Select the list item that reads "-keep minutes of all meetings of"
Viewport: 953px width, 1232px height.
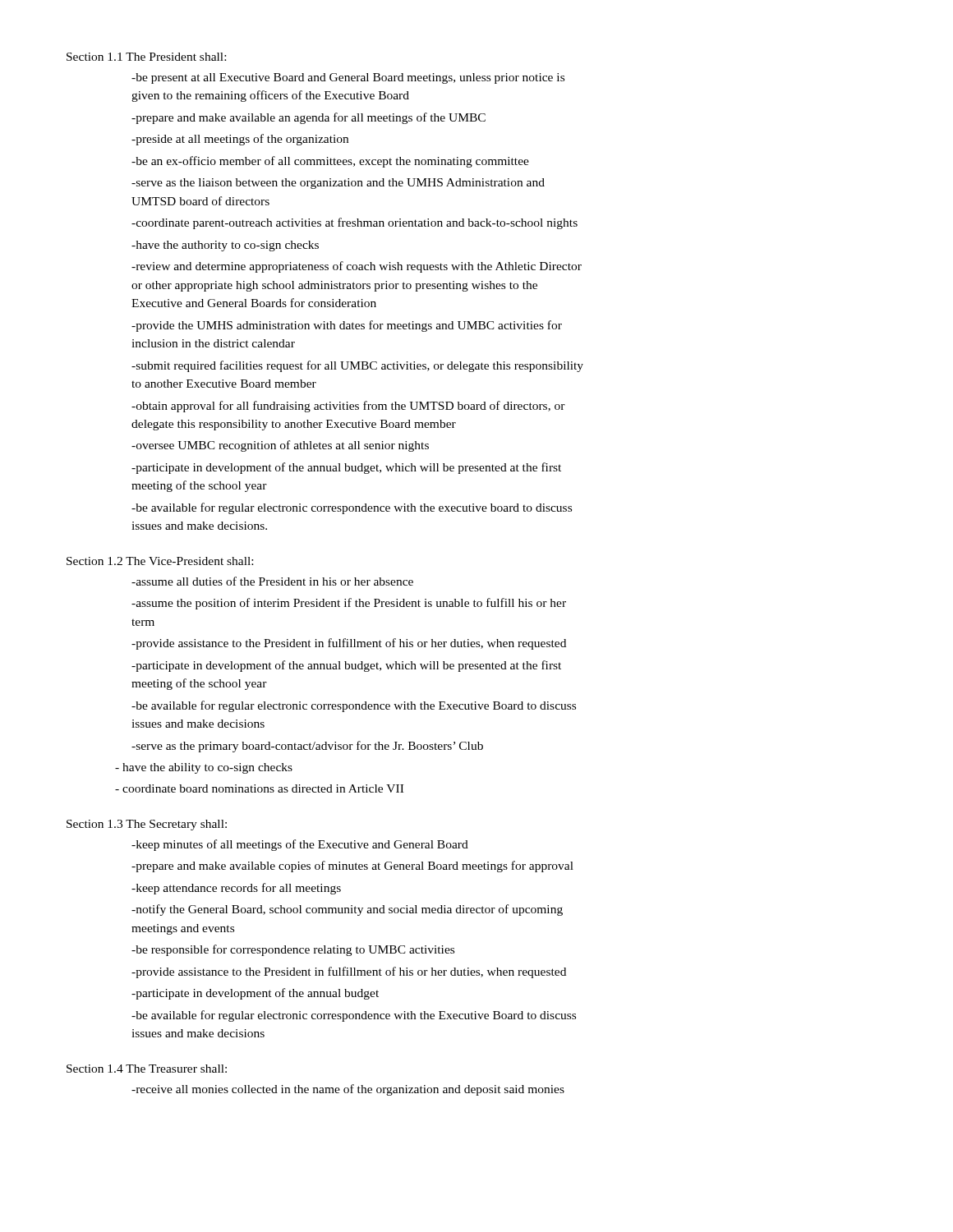pos(300,844)
